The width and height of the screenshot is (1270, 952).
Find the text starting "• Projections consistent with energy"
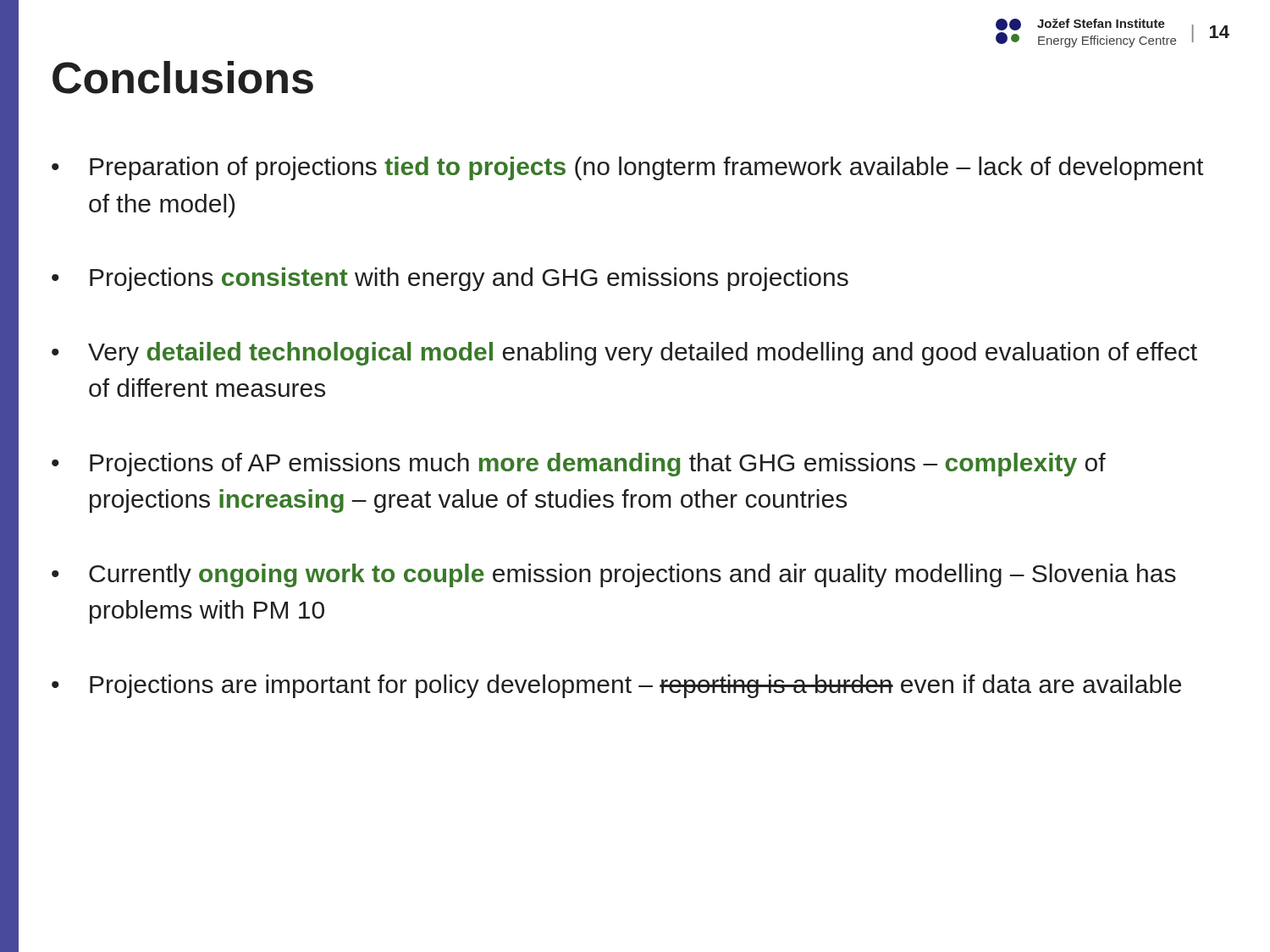tap(635, 277)
